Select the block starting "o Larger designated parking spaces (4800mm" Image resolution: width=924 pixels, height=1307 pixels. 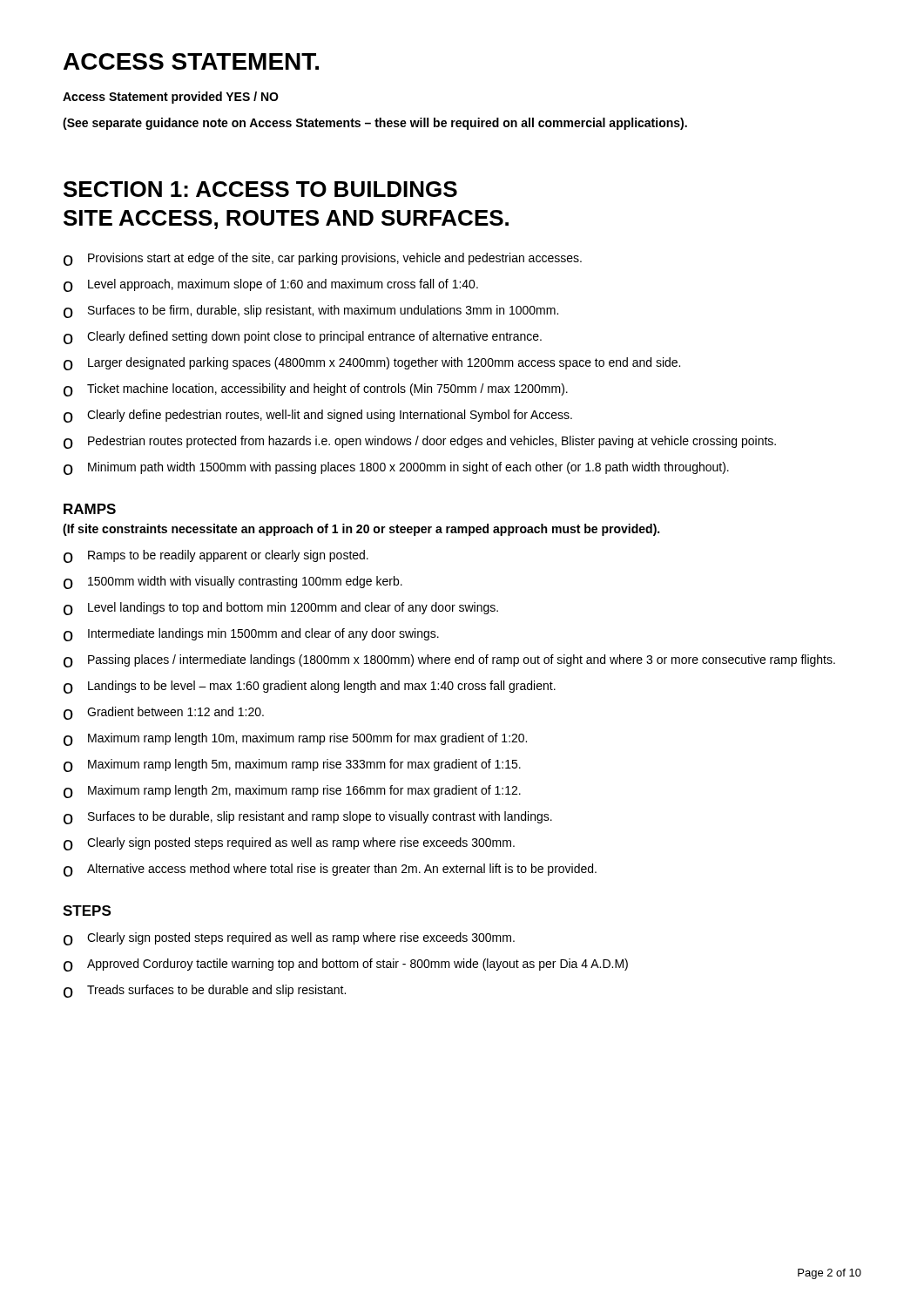[462, 364]
